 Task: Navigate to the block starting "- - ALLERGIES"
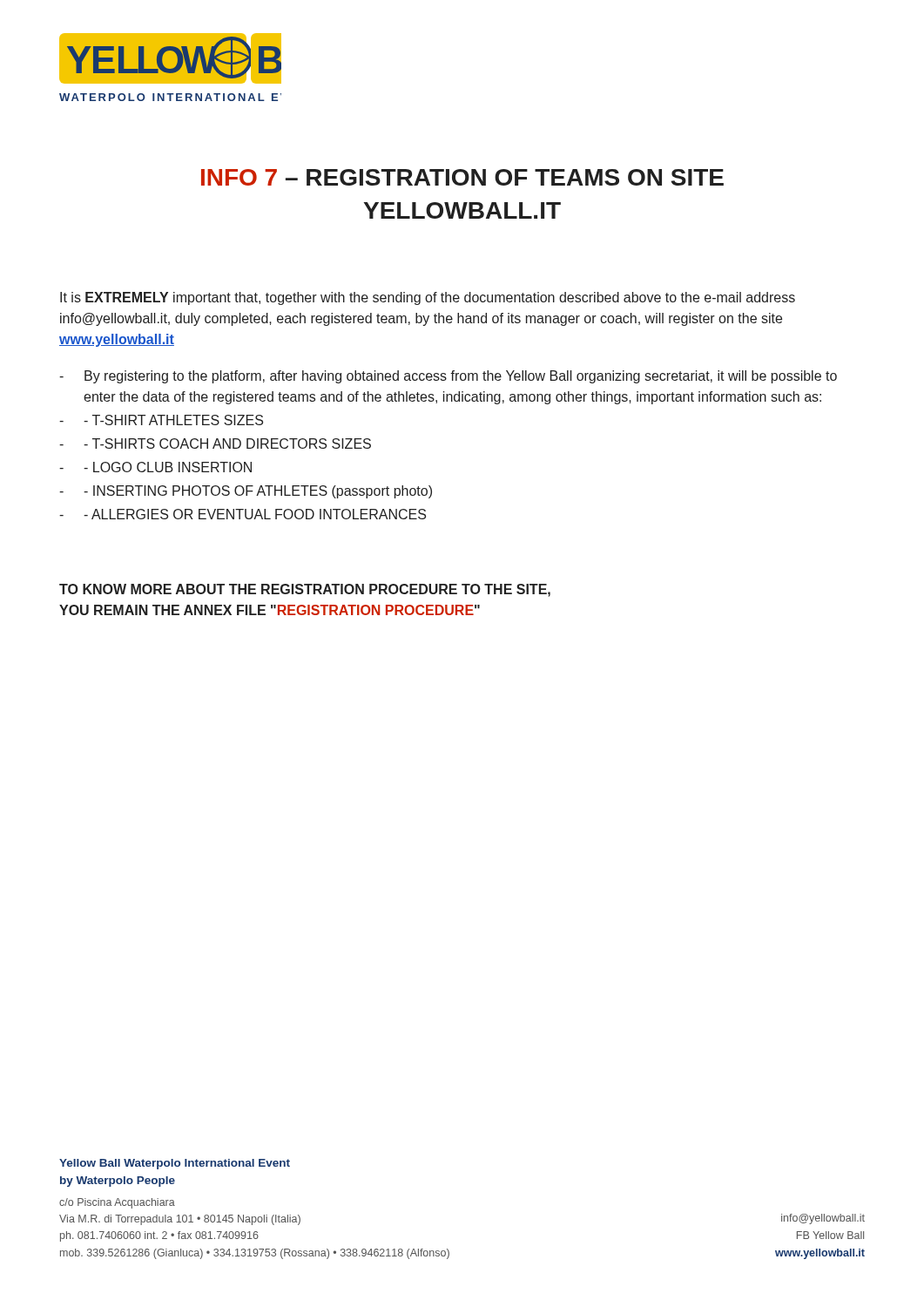tap(243, 514)
